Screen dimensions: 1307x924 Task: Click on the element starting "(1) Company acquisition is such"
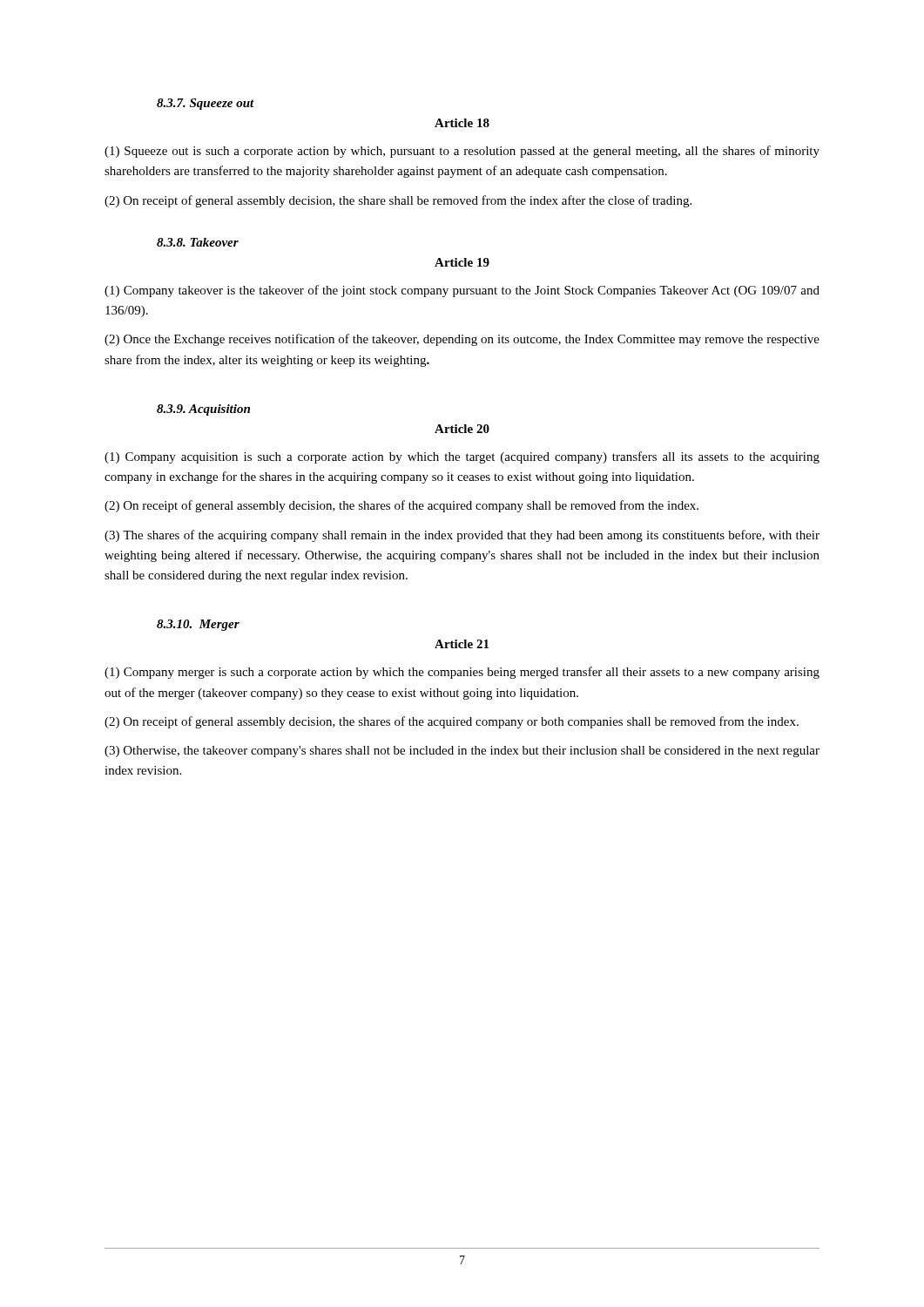tap(462, 466)
